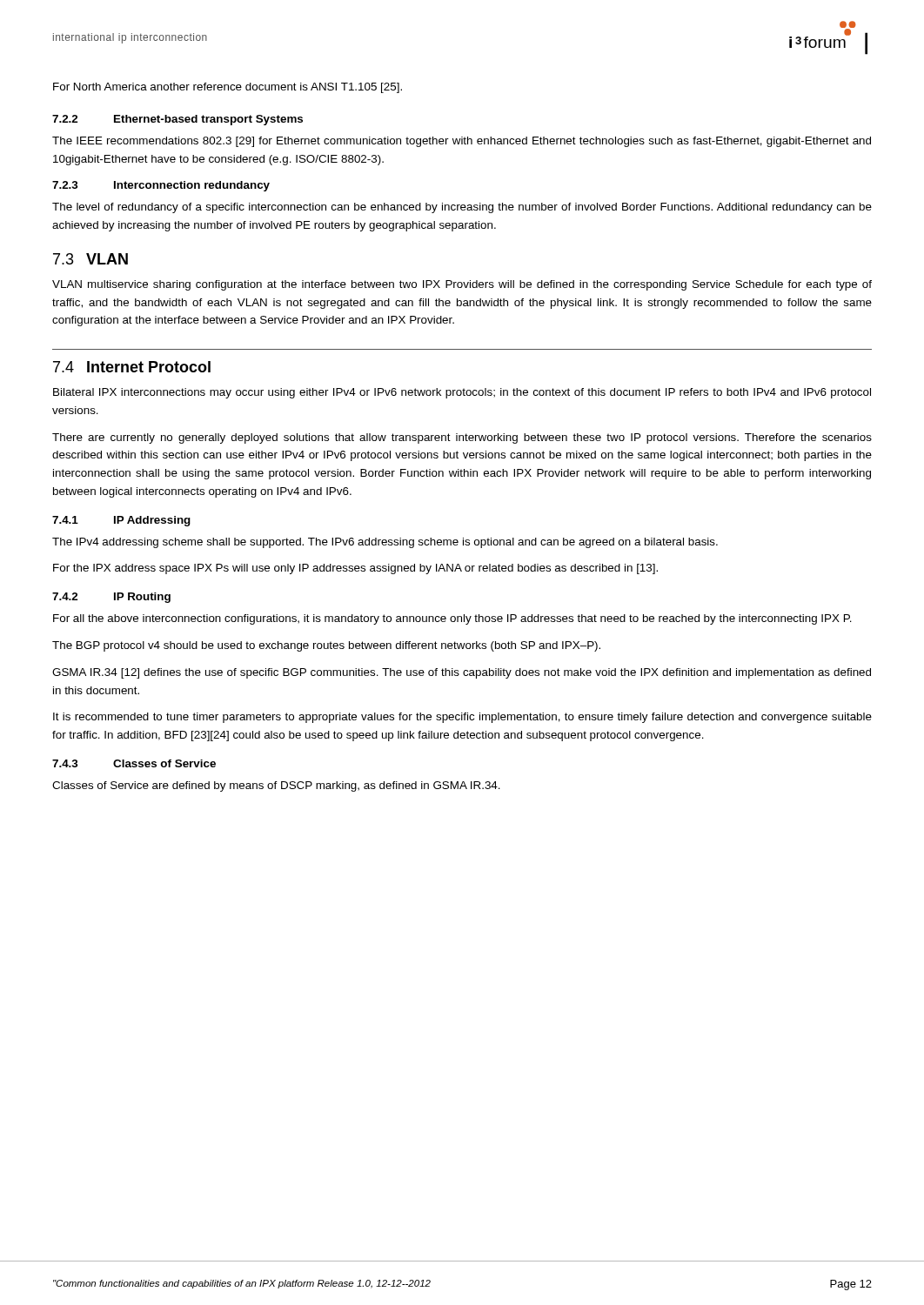
Task: Click on the text block containing "The BGP protocol v4 should be used"
Action: pyautogui.click(x=327, y=645)
